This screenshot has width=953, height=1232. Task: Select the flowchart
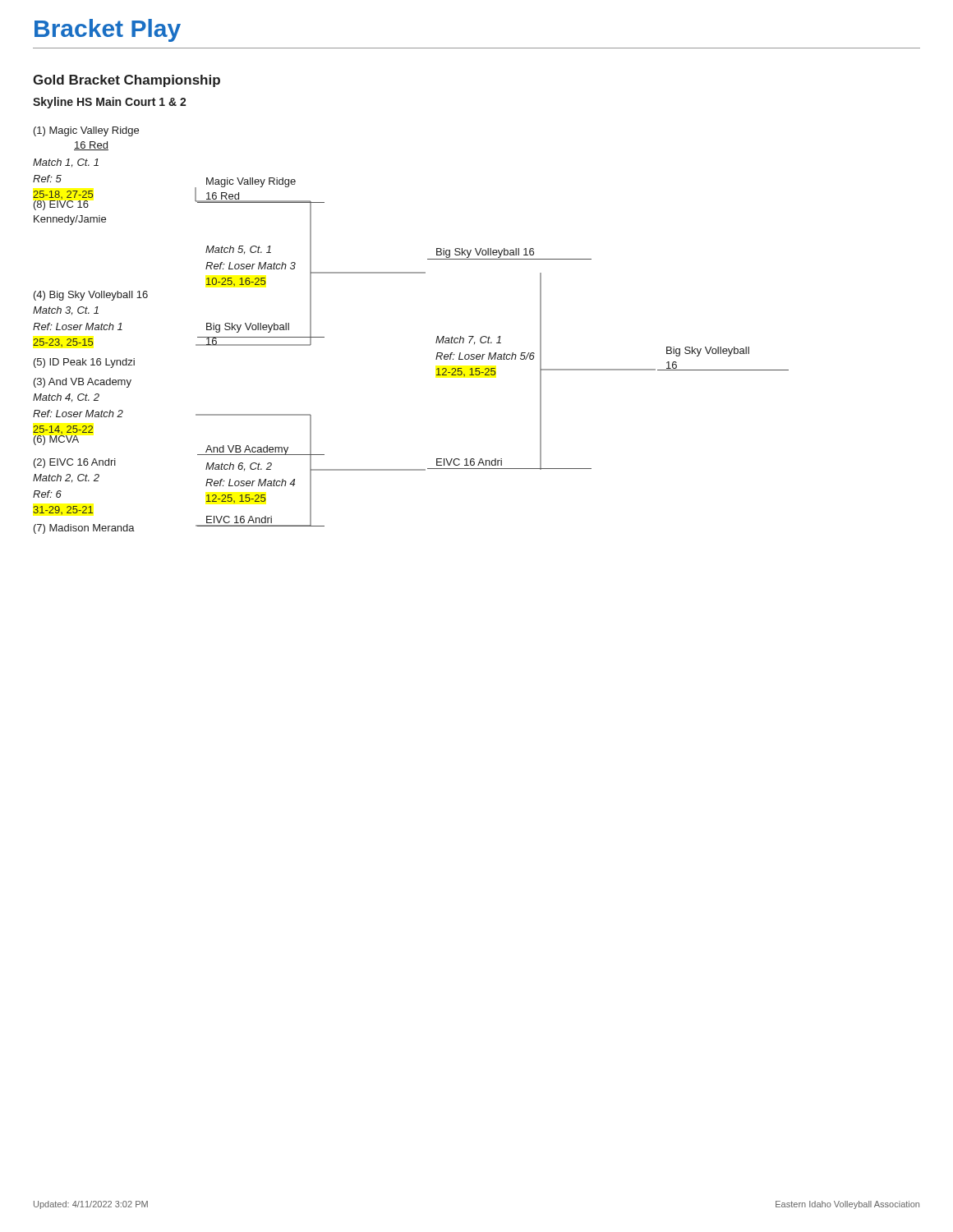tap(476, 353)
